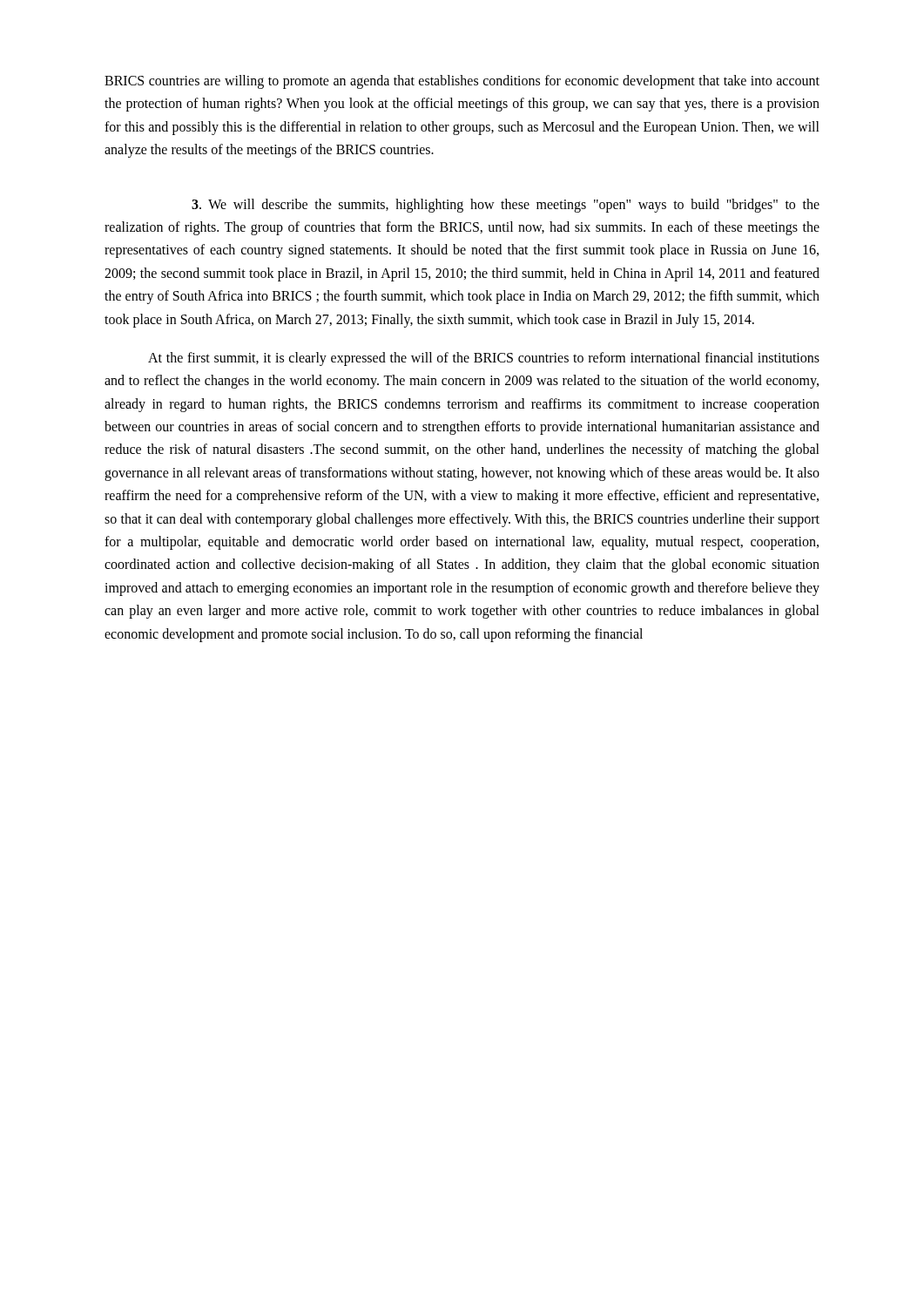Locate the block of text that opens with "We will describe the summits, highlighting how these"

click(462, 262)
